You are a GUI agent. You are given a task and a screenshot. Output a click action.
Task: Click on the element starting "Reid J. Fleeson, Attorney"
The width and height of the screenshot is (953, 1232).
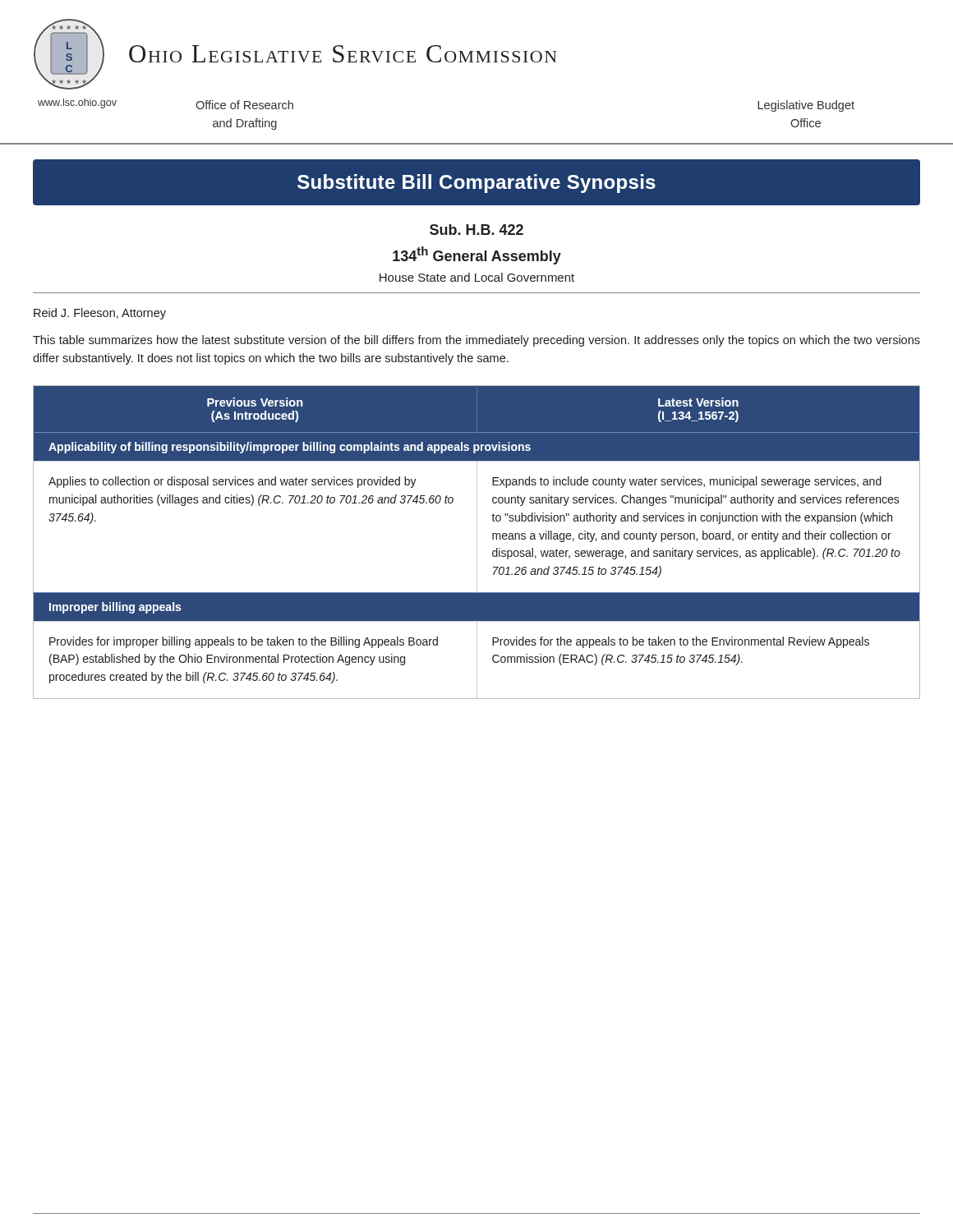[99, 312]
